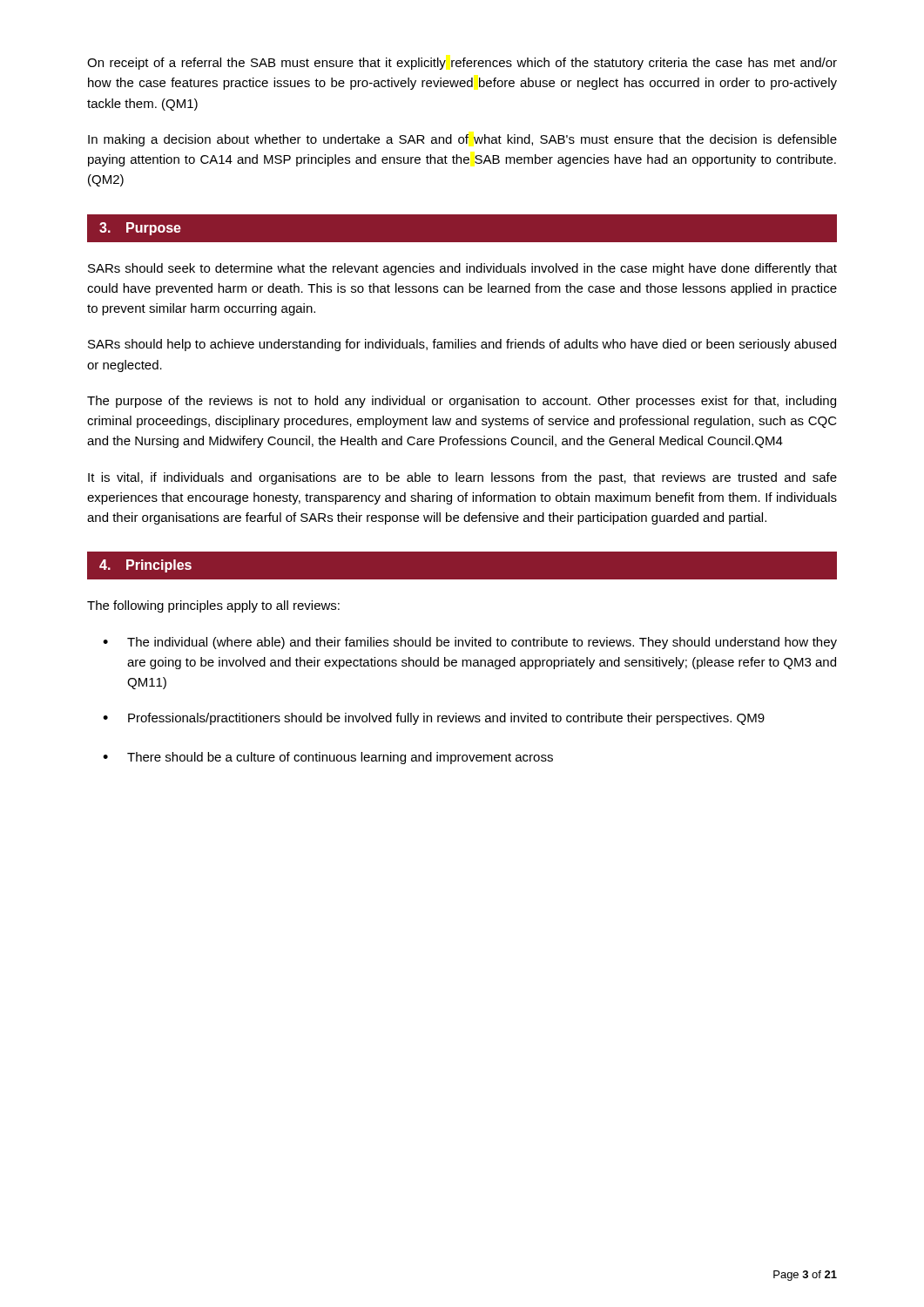Click the passage that begins "On receipt of a"

[462, 83]
